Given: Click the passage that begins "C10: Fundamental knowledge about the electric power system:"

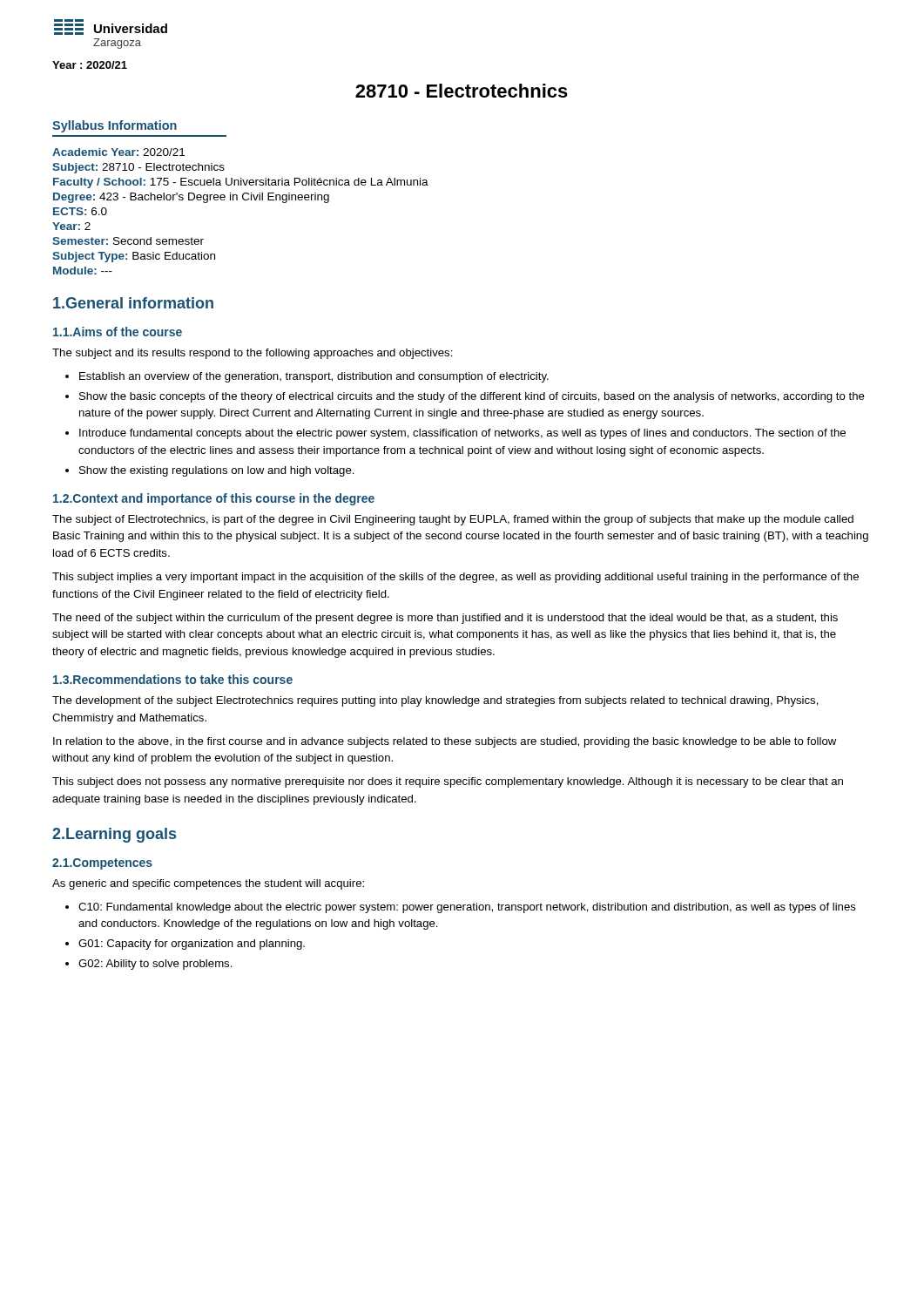Looking at the screenshot, I should pyautogui.click(x=467, y=915).
